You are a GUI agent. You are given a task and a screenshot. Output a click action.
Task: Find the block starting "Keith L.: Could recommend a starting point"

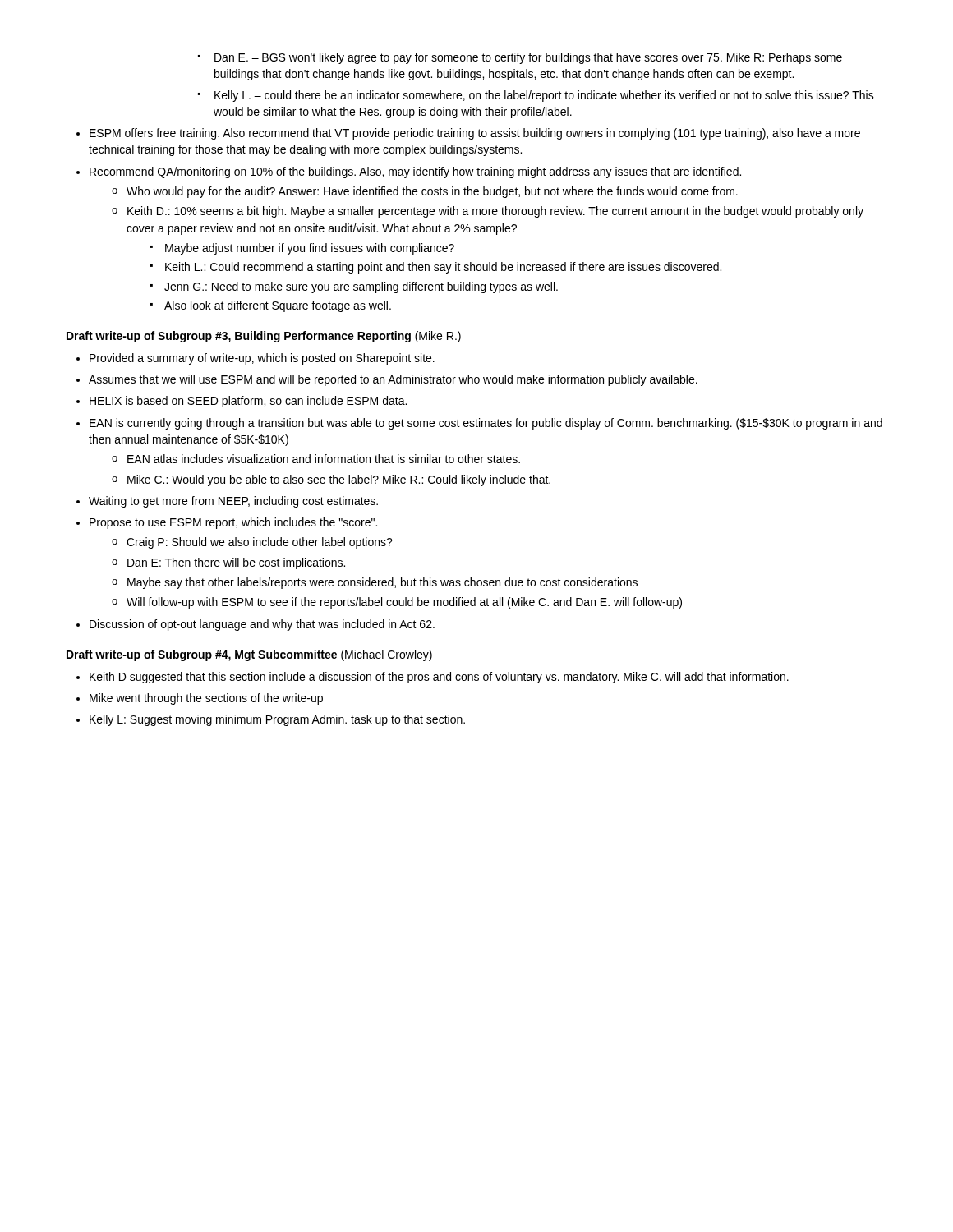tap(443, 267)
